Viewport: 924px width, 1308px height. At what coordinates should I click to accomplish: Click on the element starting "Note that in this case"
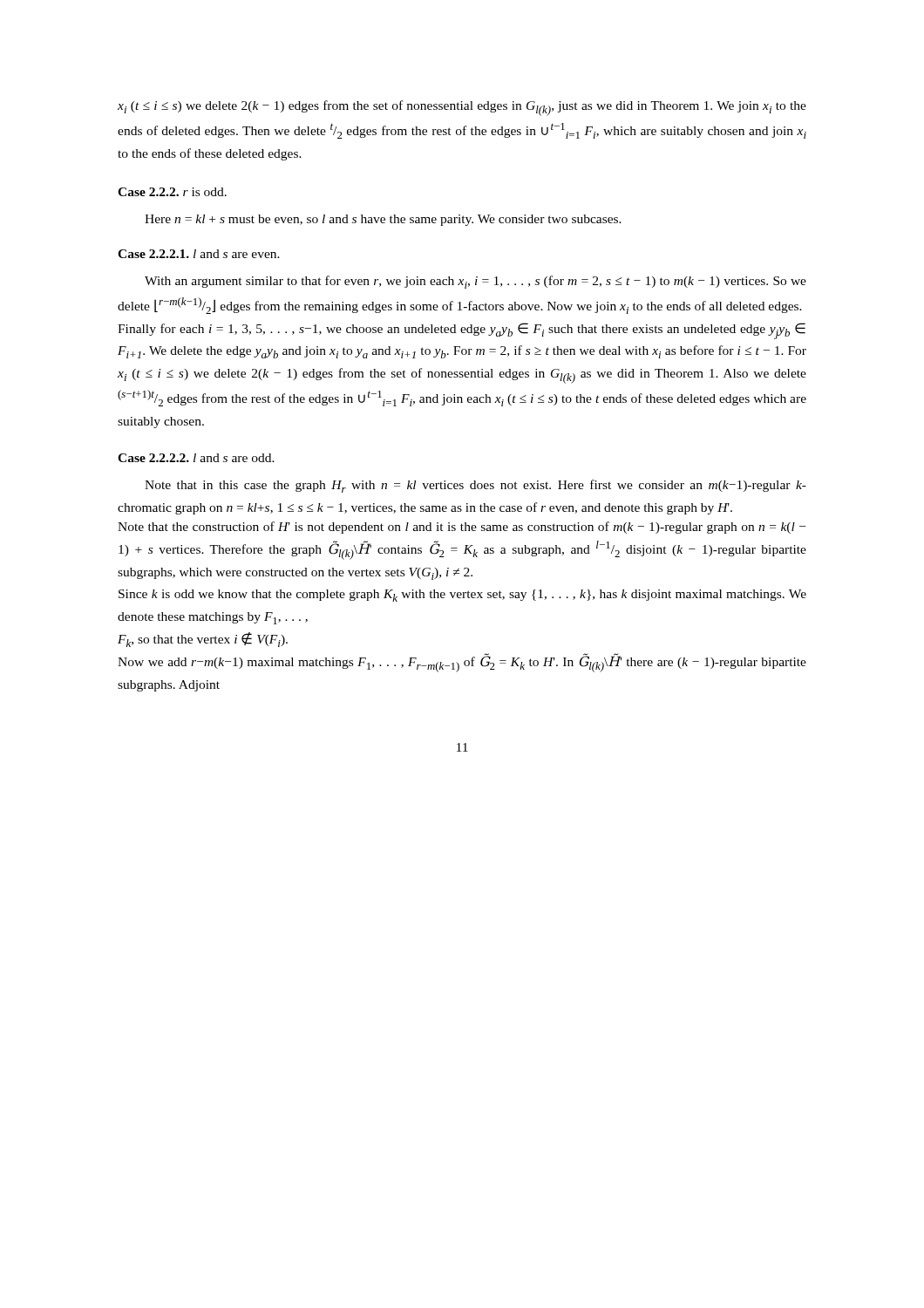click(462, 585)
